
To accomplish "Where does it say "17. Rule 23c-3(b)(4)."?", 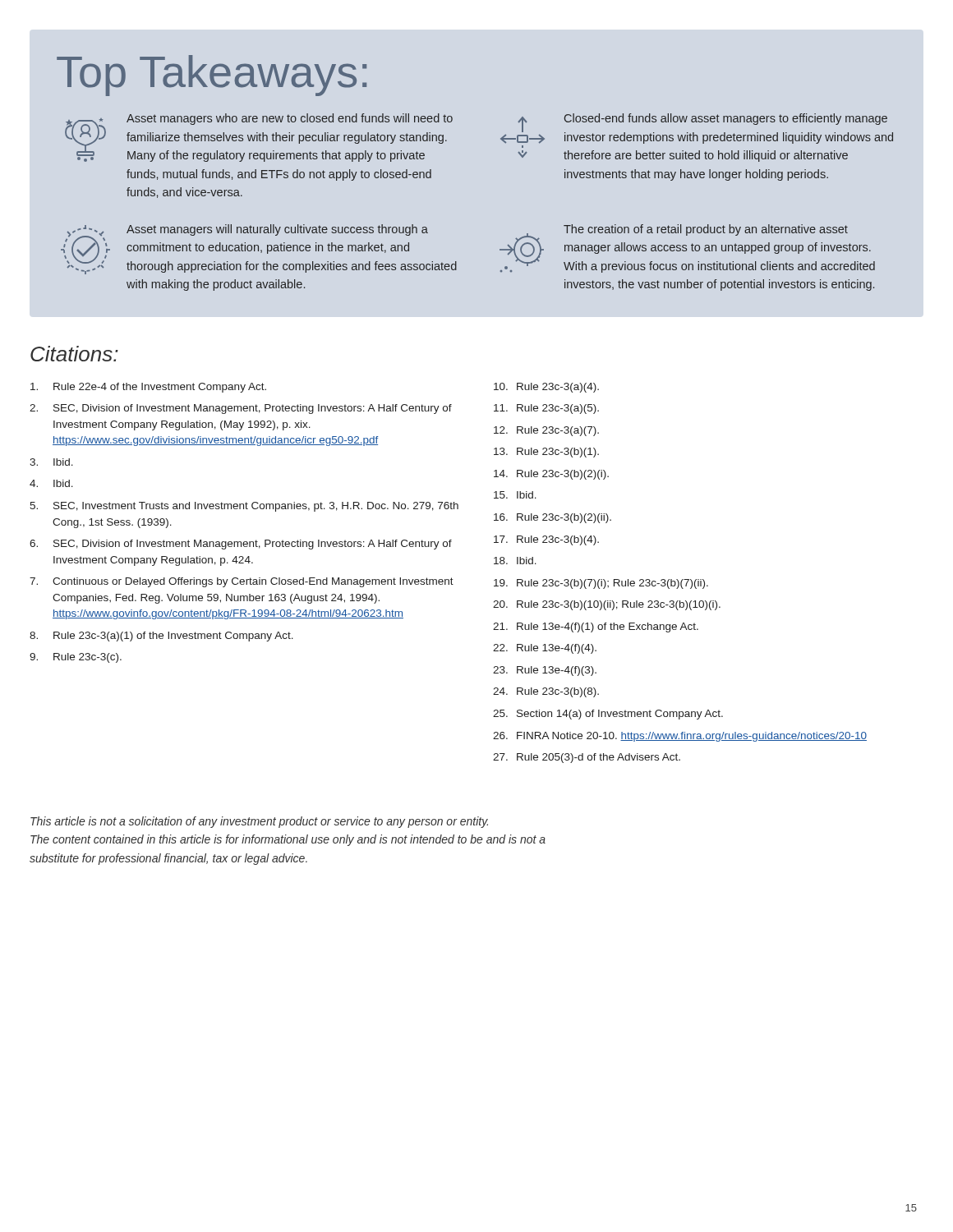I will pos(546,539).
